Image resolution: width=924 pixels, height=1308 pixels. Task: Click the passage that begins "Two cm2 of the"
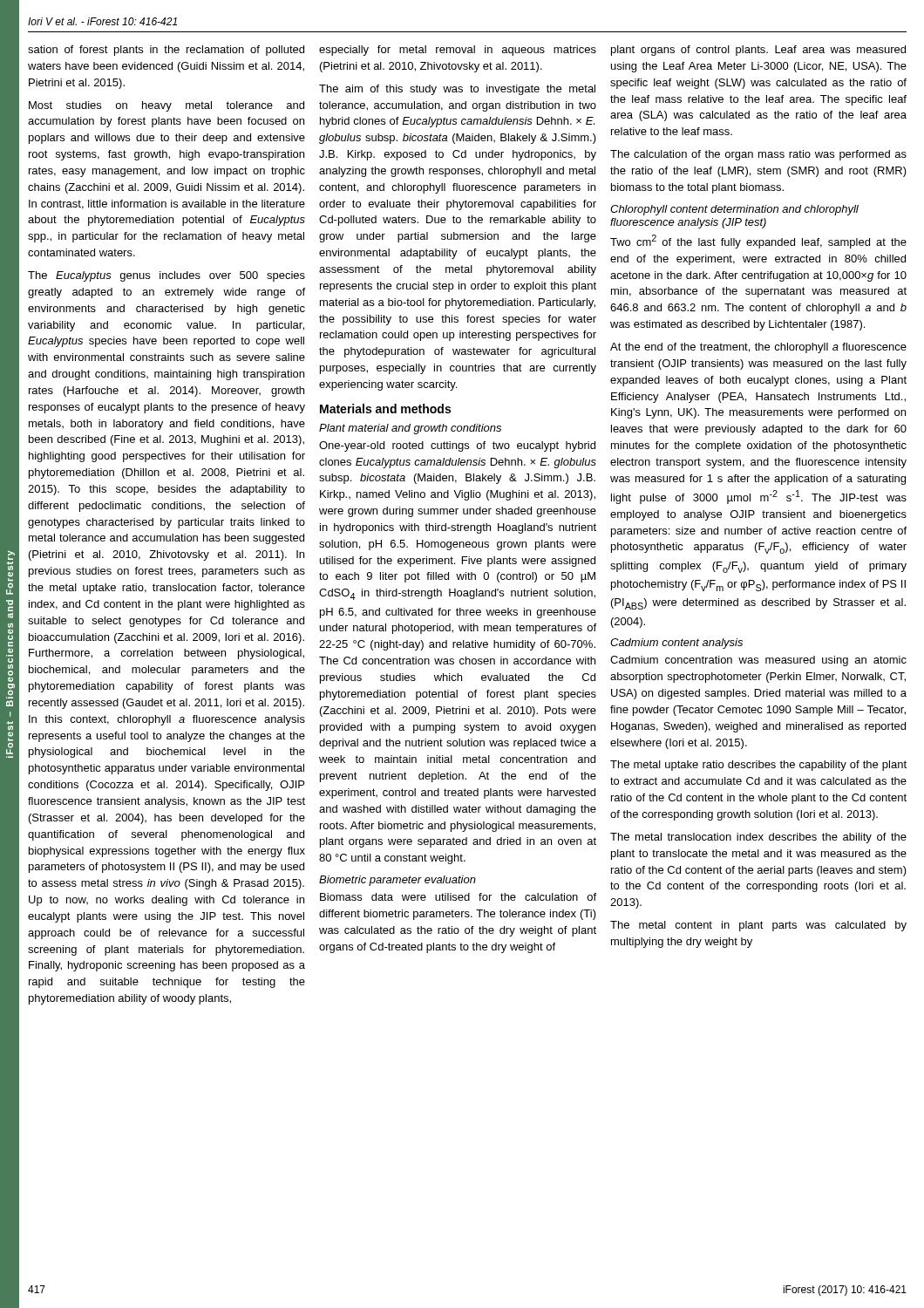[758, 431]
